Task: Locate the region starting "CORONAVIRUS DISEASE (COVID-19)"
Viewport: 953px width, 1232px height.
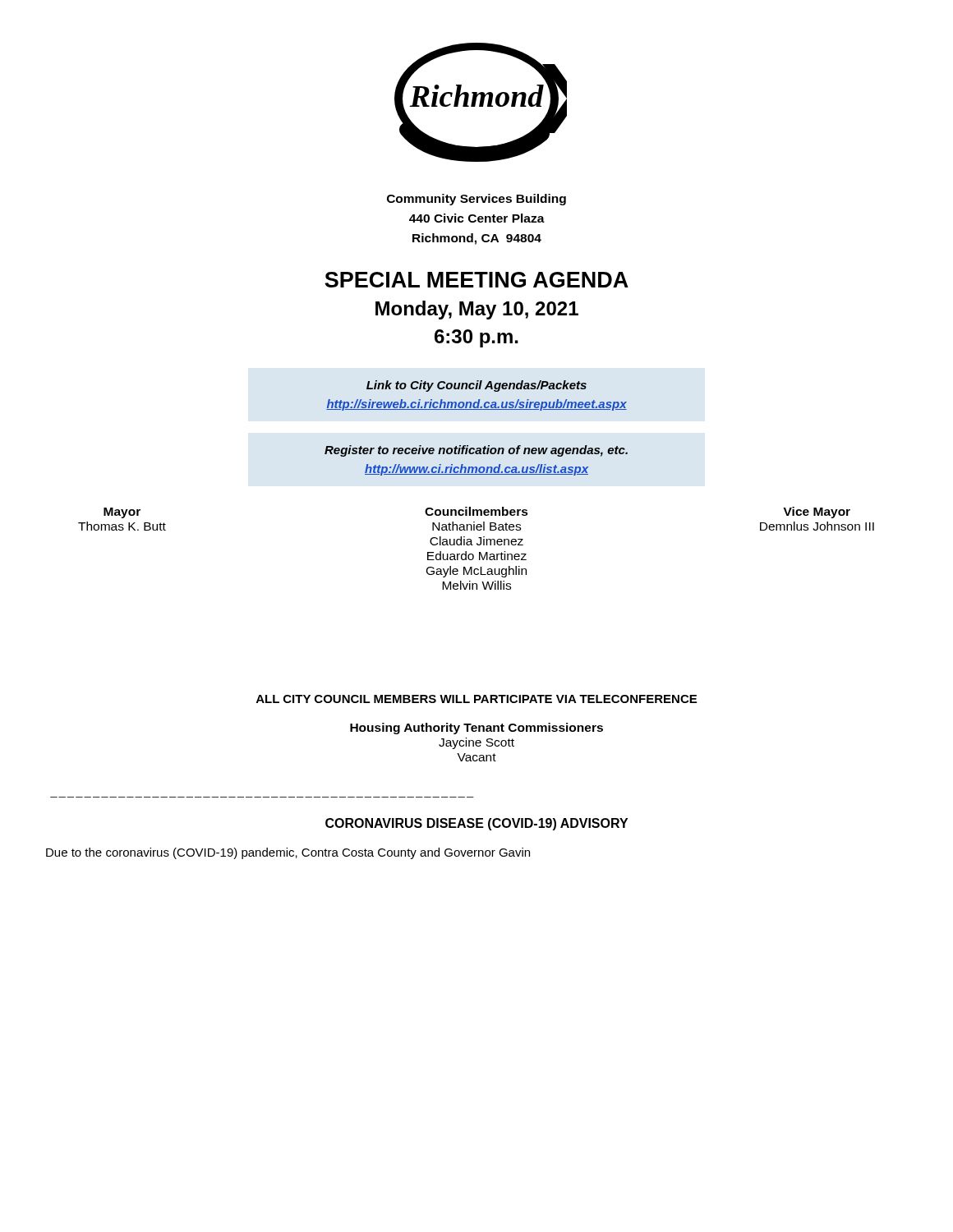Action: pos(476,824)
